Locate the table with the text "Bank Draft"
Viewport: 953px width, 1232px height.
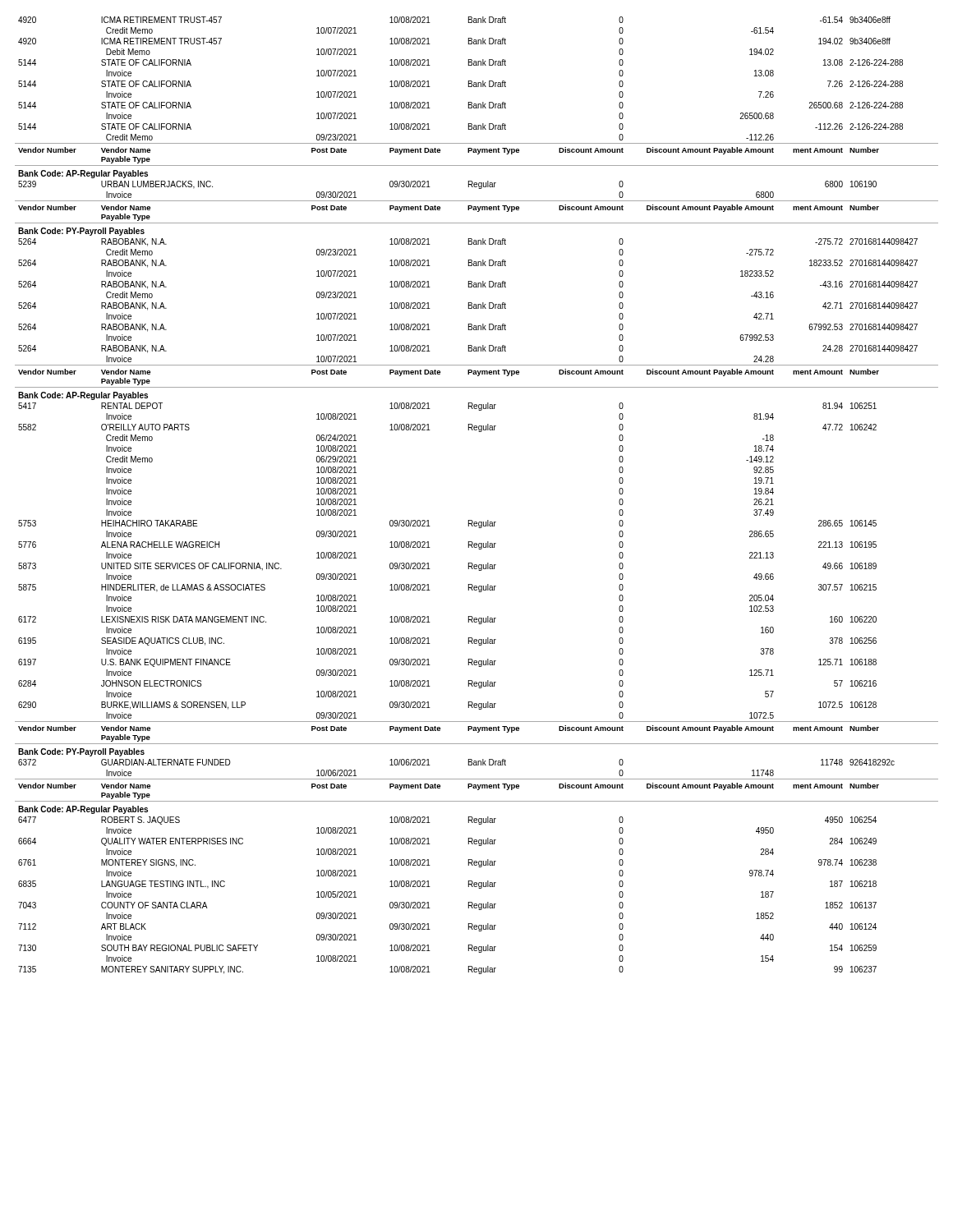[x=476, y=495]
